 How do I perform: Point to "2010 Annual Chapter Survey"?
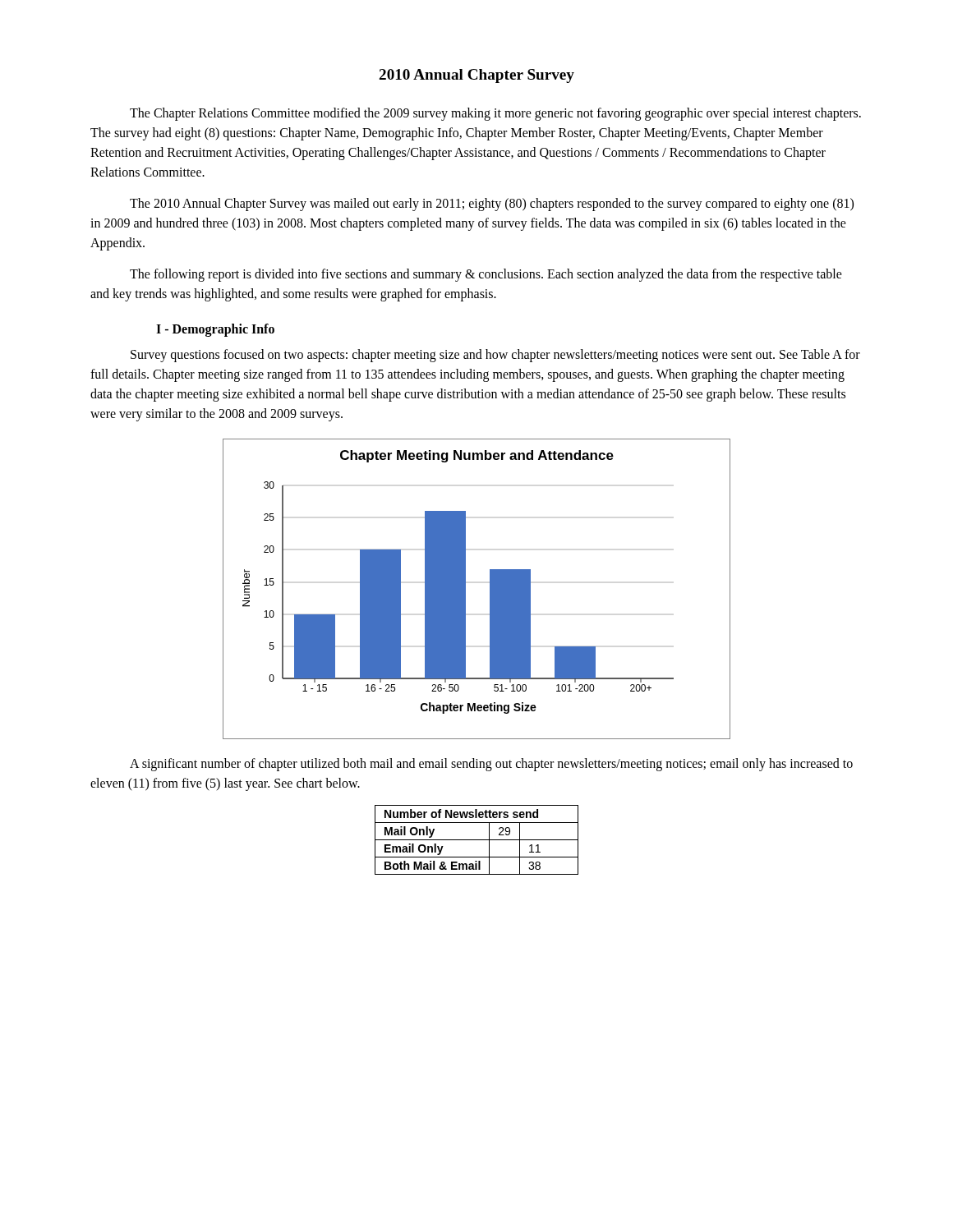tap(476, 74)
